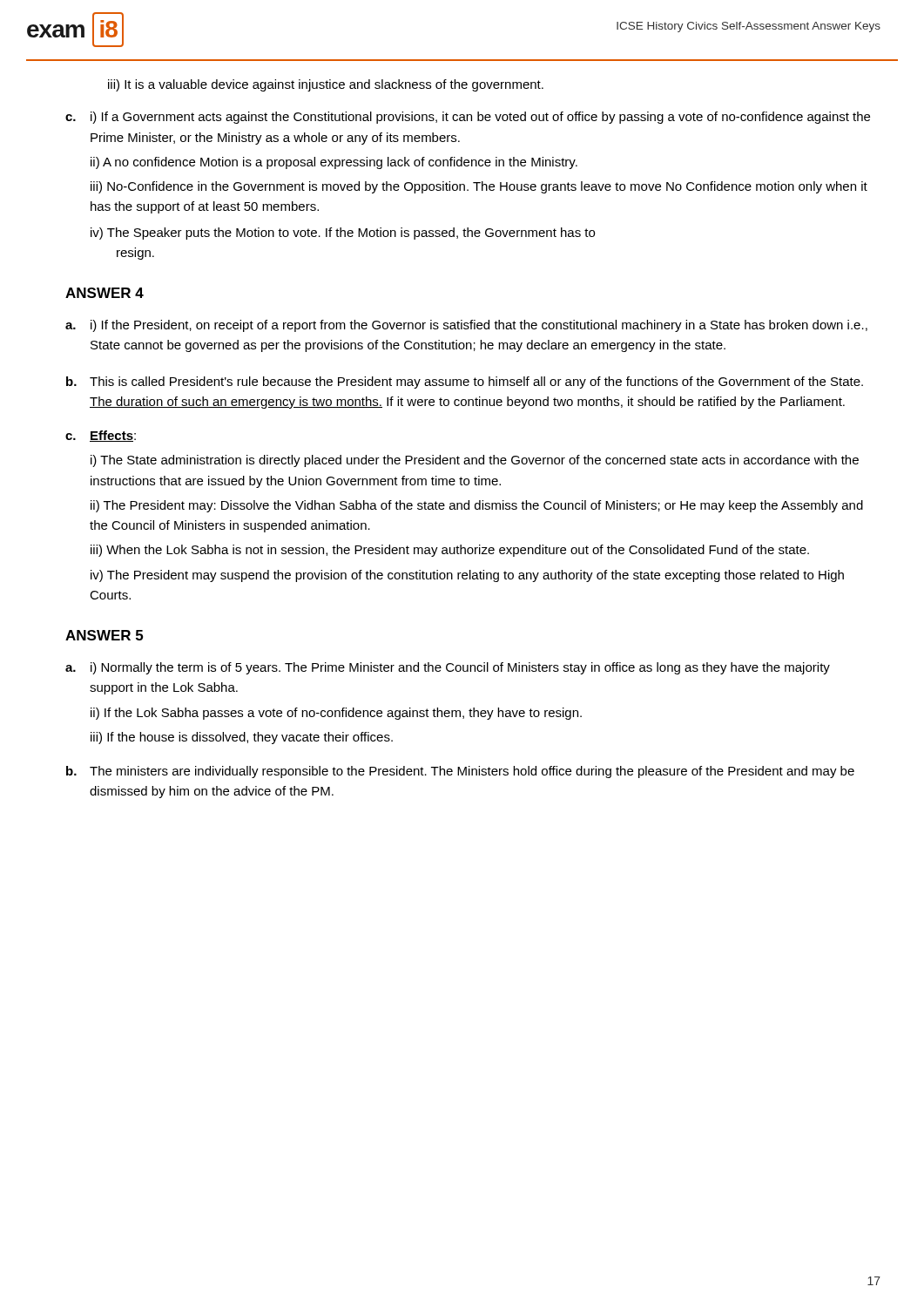The height and width of the screenshot is (1307, 924).
Task: Find the list item with the text "b. The ministers are individually"
Action: tap(471, 781)
